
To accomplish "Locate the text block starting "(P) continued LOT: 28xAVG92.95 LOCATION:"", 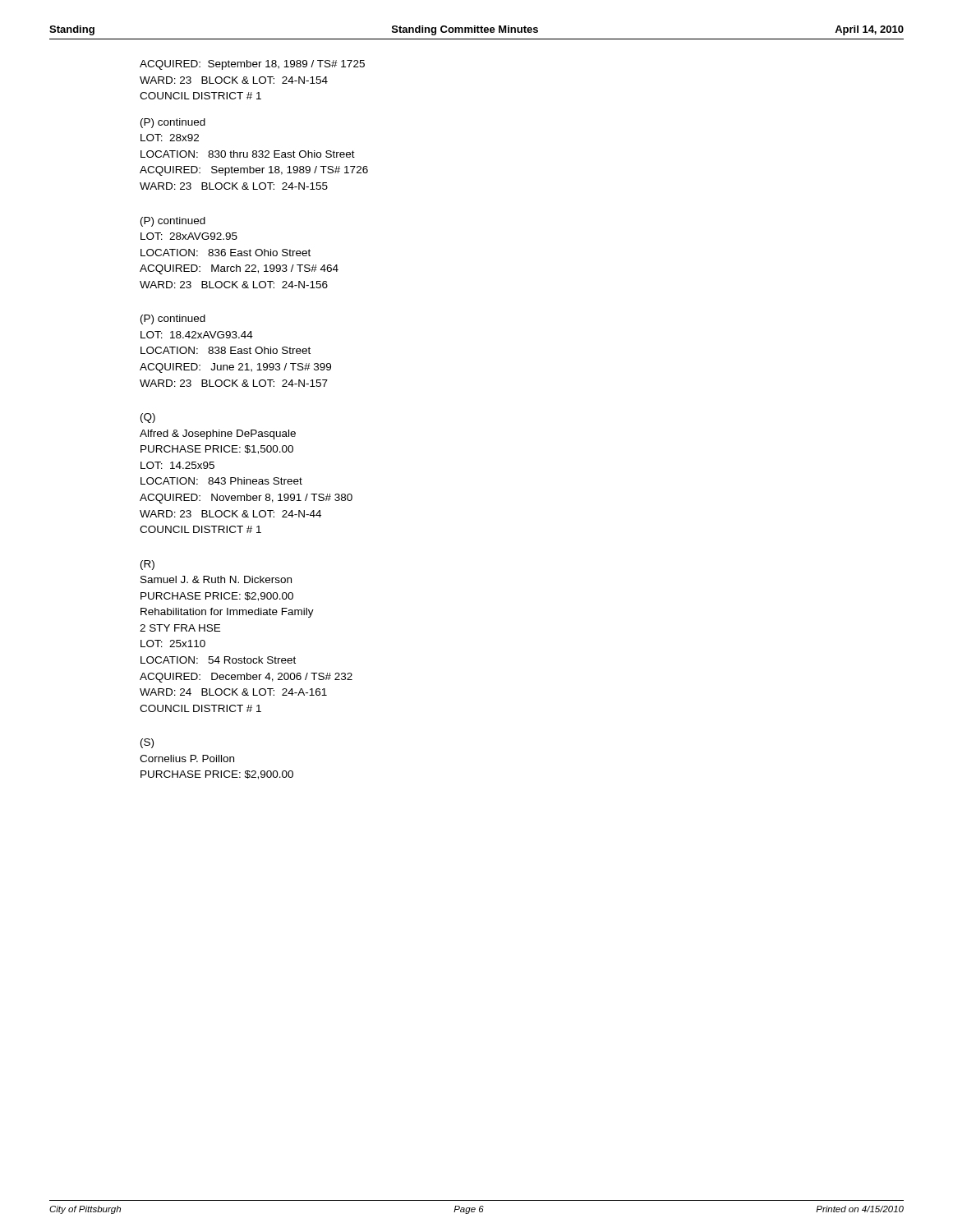I will (239, 252).
